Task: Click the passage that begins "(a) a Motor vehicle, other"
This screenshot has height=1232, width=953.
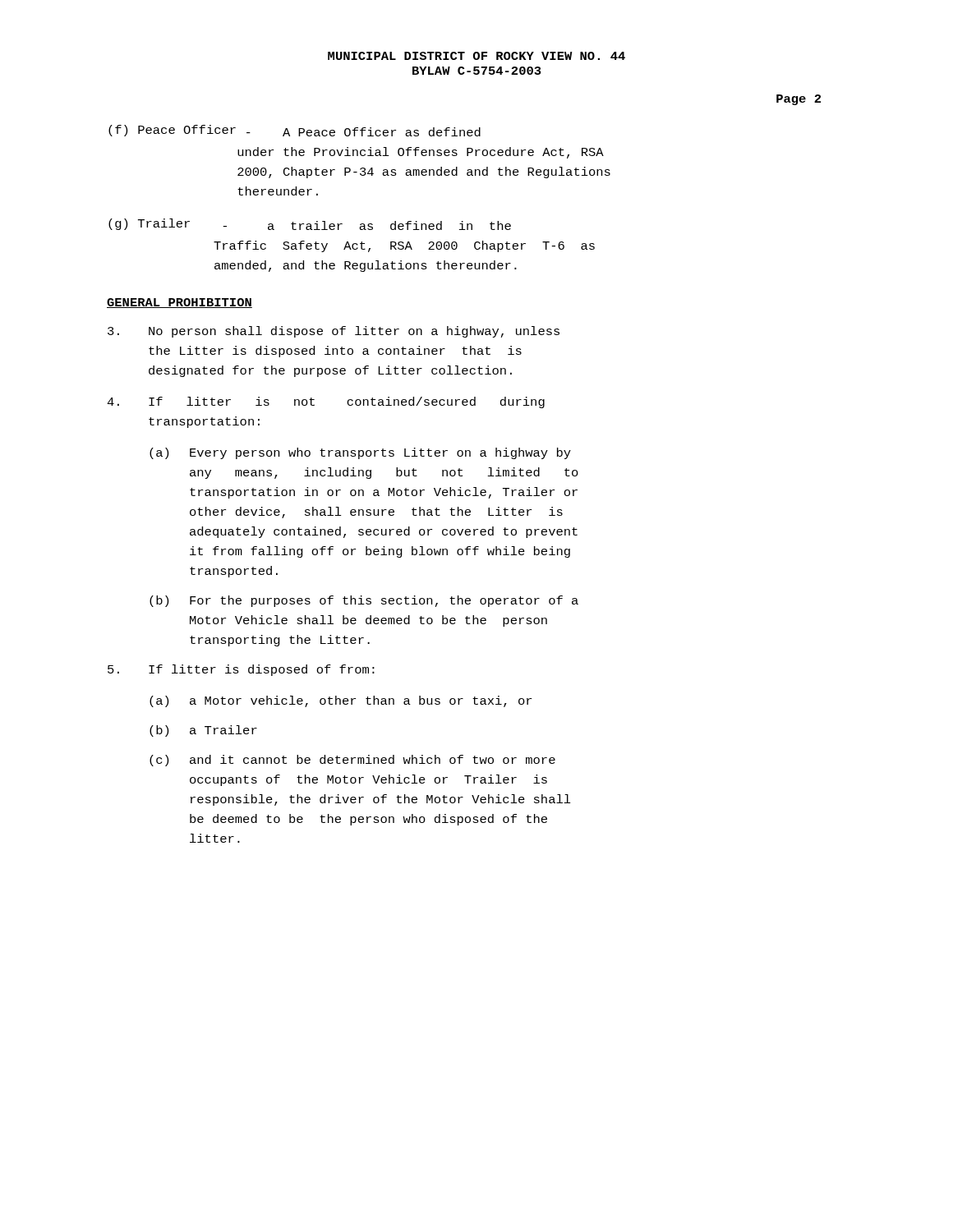Action: point(340,702)
